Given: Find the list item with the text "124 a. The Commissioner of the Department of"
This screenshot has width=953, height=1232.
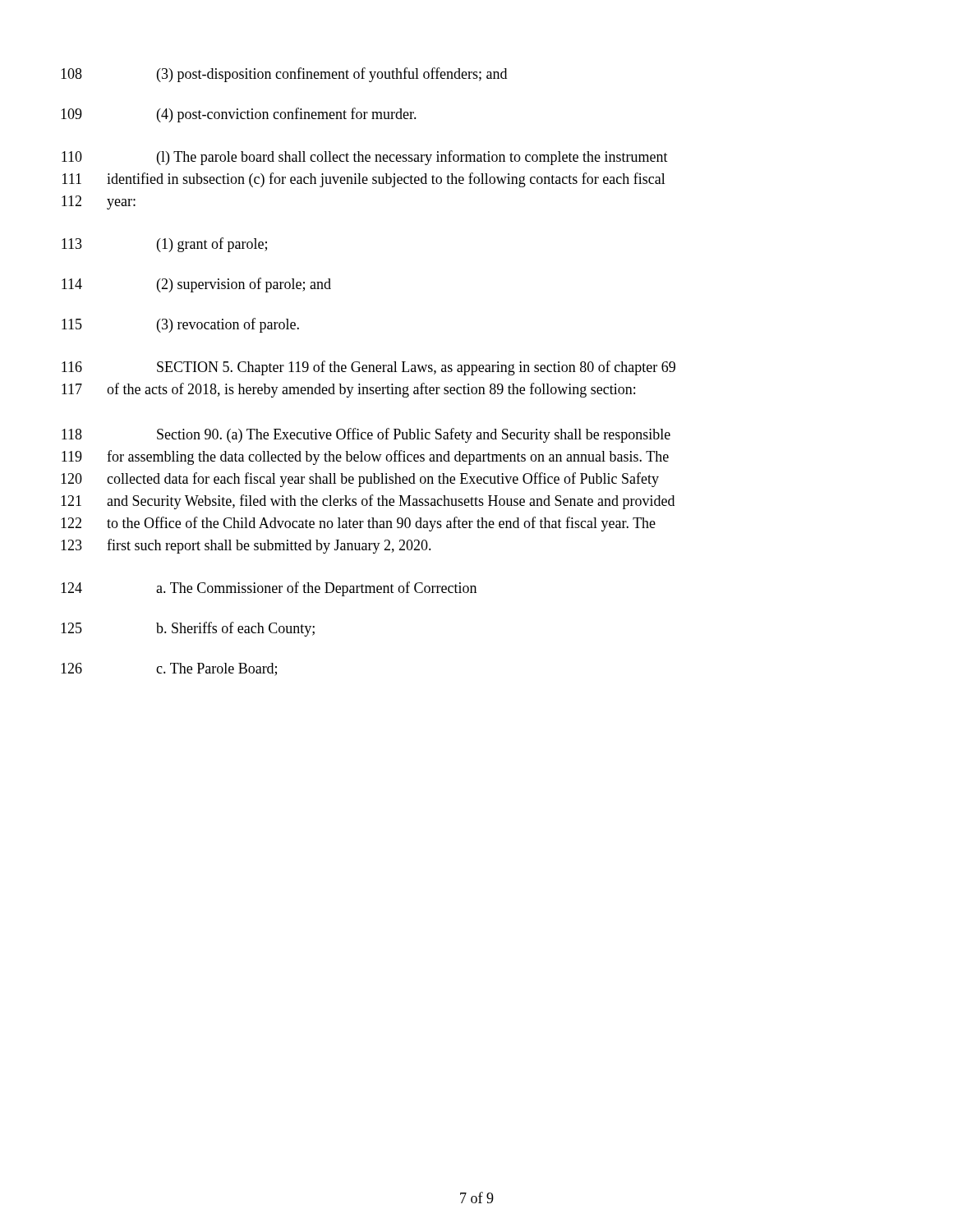Looking at the screenshot, I should (444, 589).
